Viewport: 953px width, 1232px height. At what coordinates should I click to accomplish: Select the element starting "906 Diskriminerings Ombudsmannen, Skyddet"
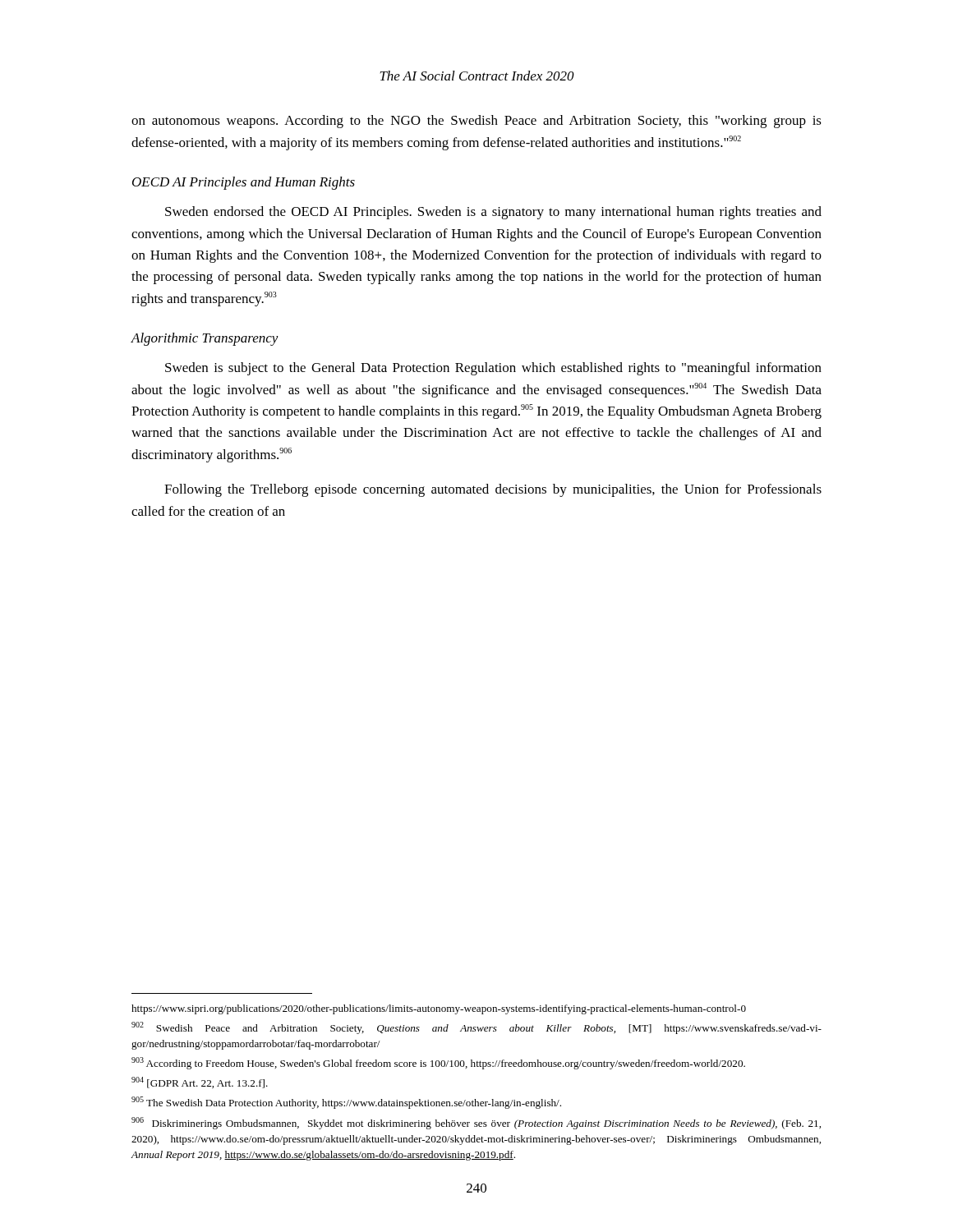[x=476, y=1138]
